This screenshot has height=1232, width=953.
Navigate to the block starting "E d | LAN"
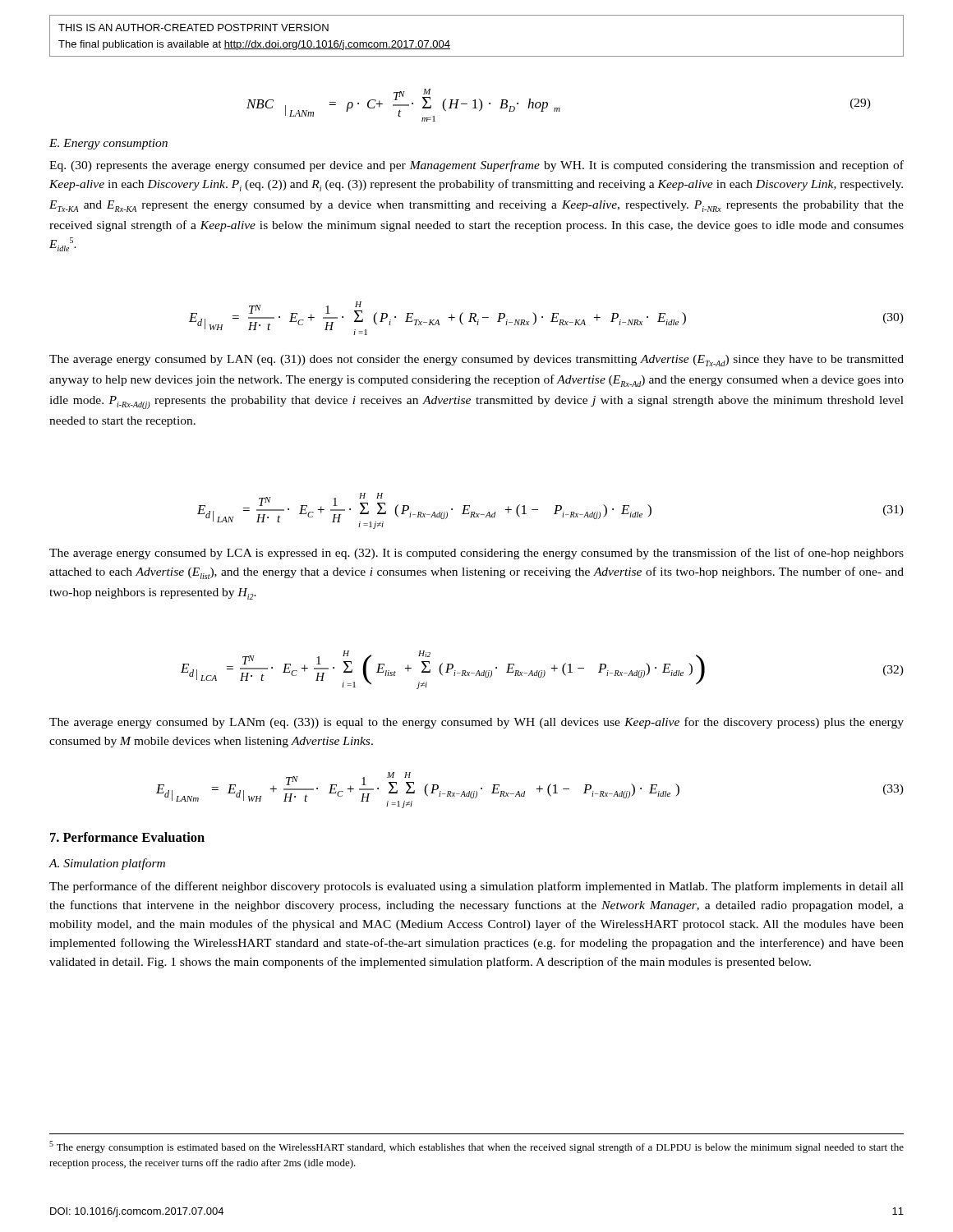pyautogui.click(x=476, y=509)
